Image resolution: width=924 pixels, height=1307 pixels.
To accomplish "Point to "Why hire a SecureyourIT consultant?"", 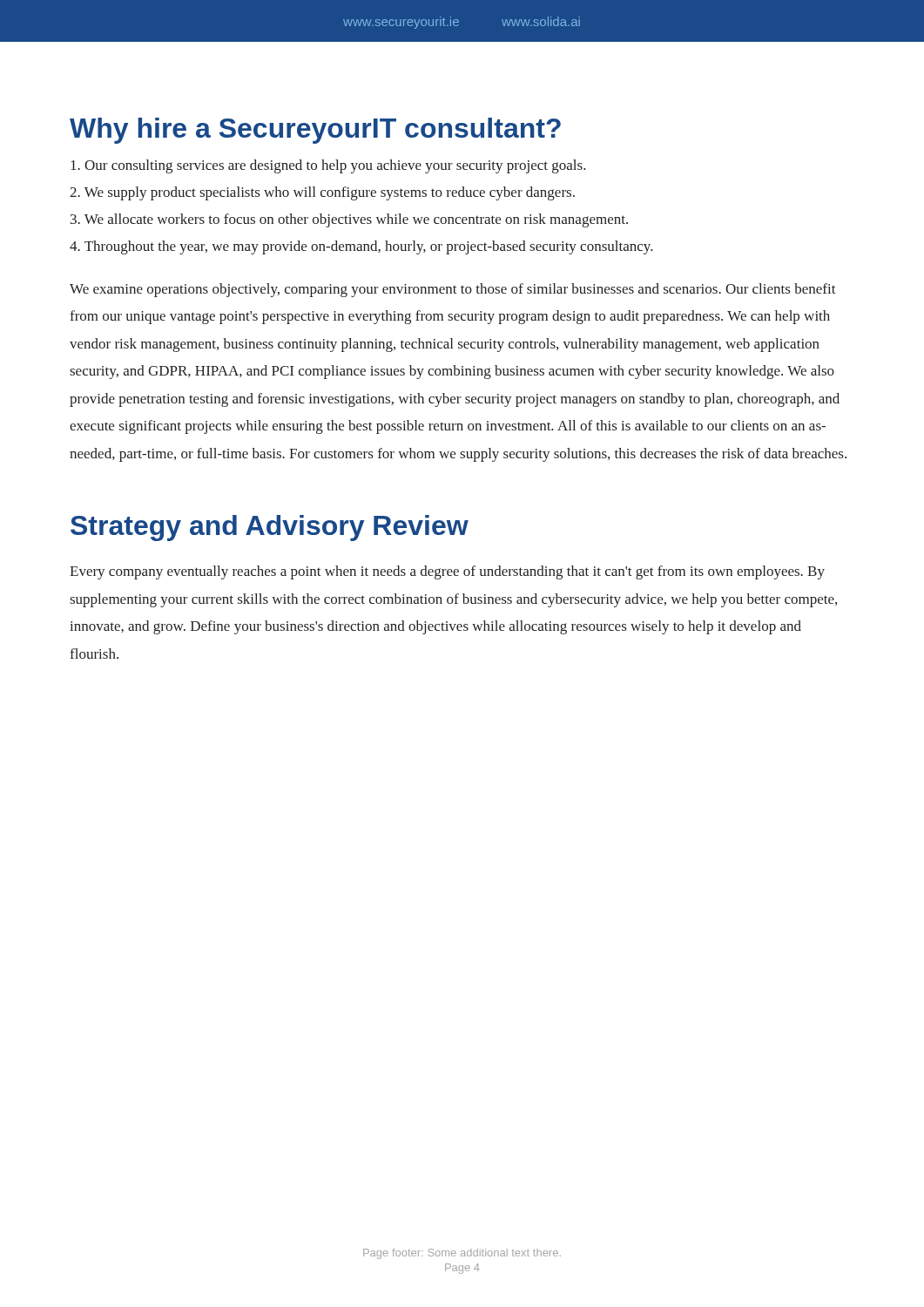I will tap(316, 128).
